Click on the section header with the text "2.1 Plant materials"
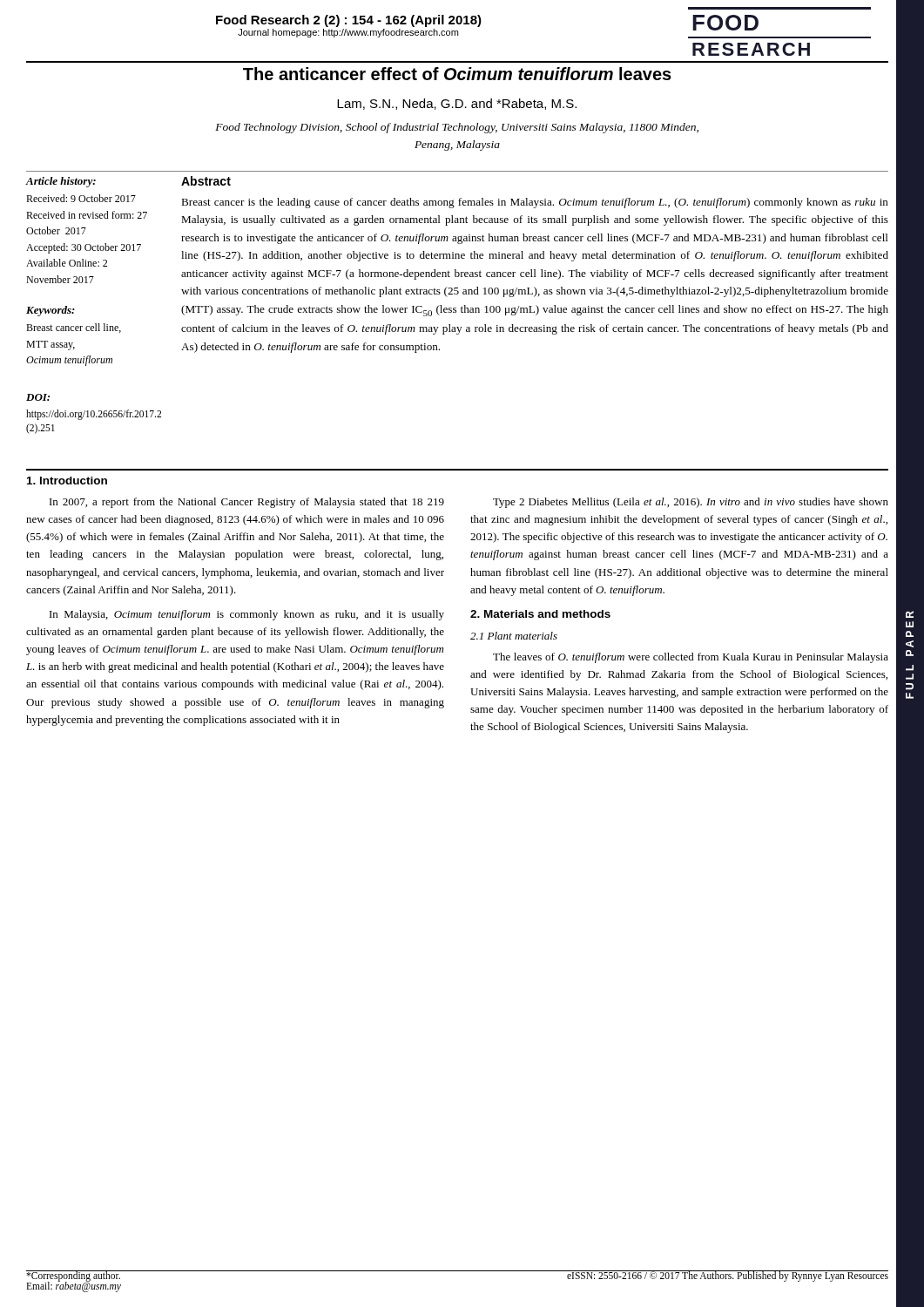 514,635
